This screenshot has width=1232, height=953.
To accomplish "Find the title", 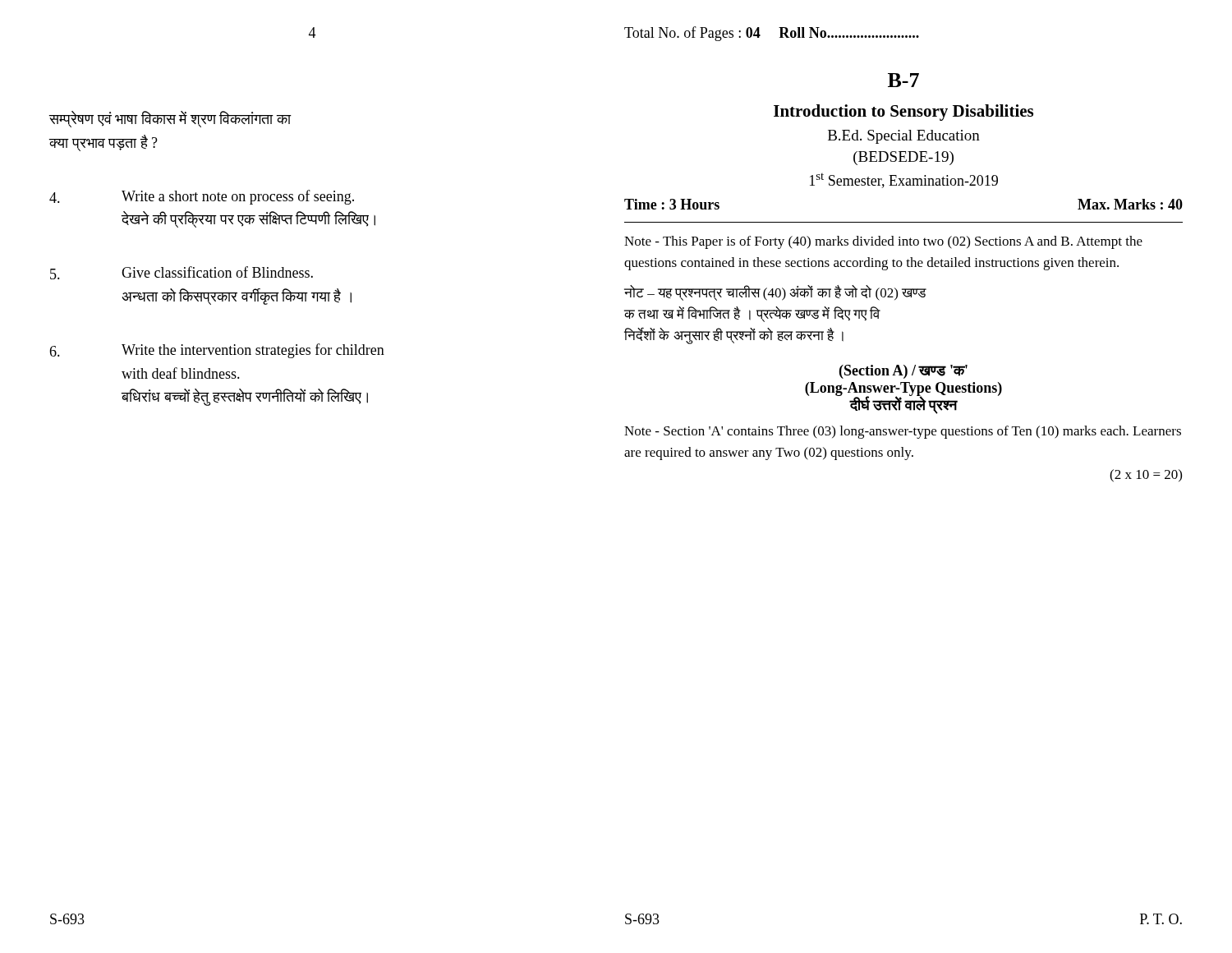I will tap(903, 80).
